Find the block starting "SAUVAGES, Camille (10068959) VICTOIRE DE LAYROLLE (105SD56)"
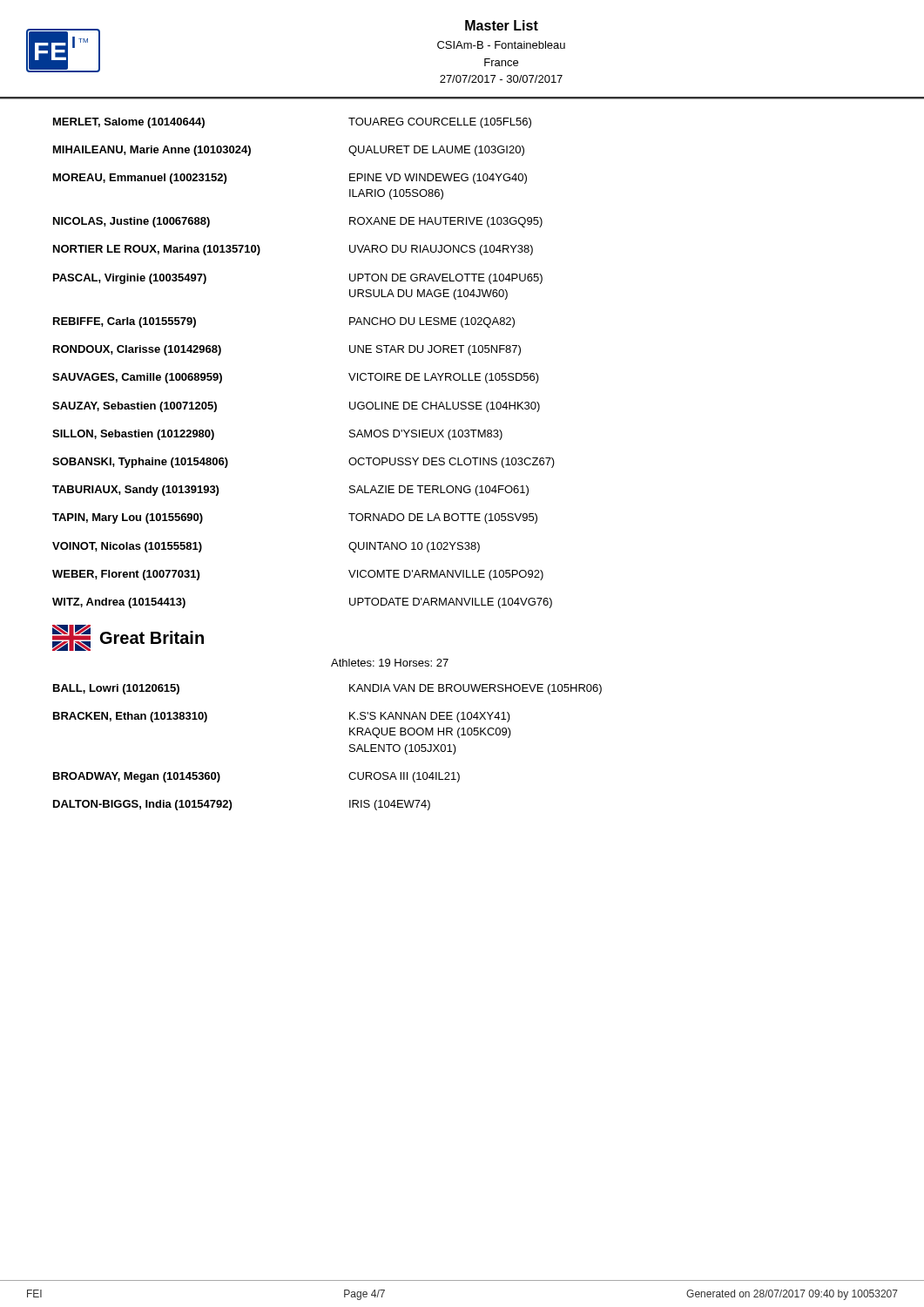 [462, 378]
